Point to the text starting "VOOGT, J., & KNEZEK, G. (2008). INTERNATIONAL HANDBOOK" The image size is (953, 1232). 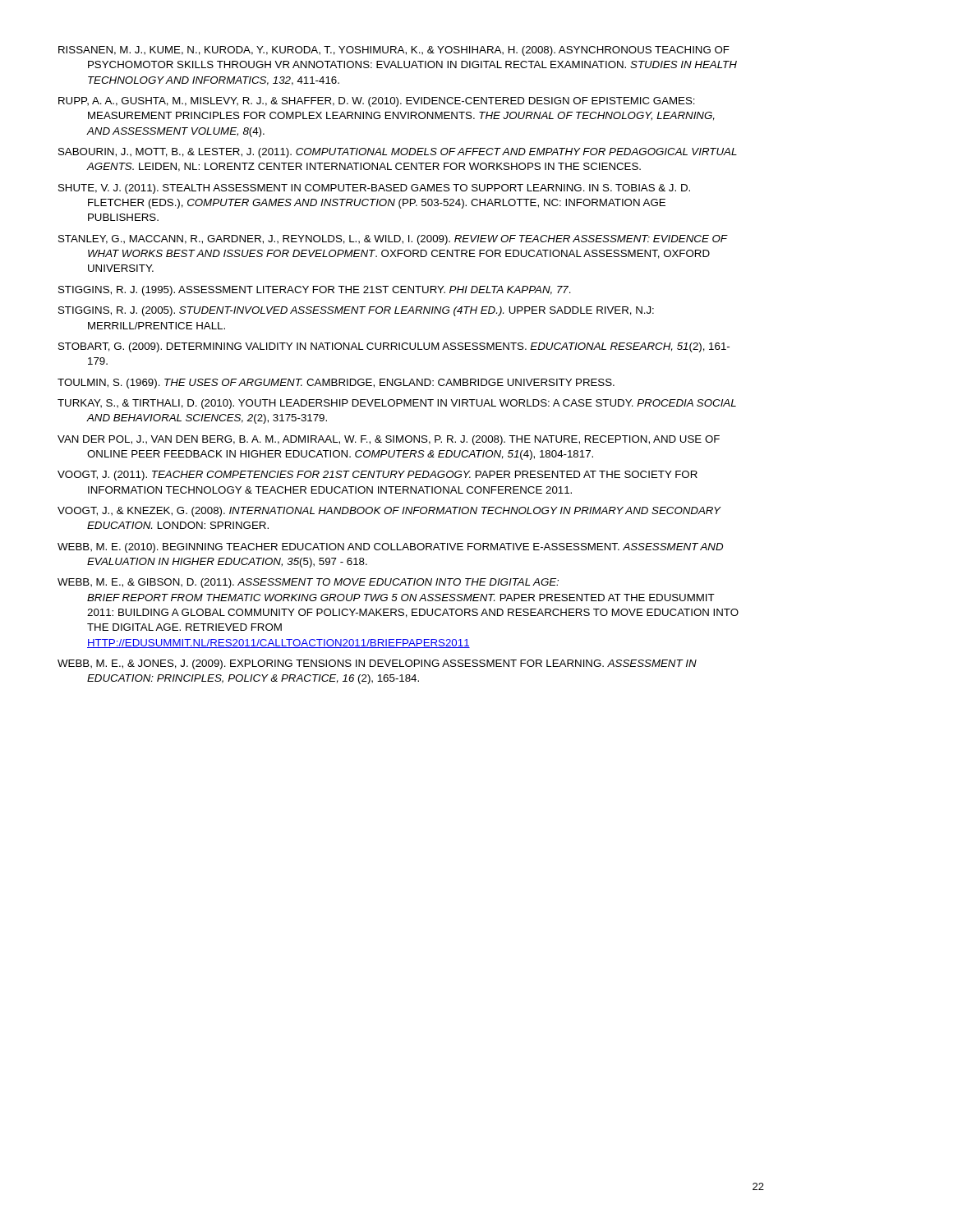click(x=389, y=518)
